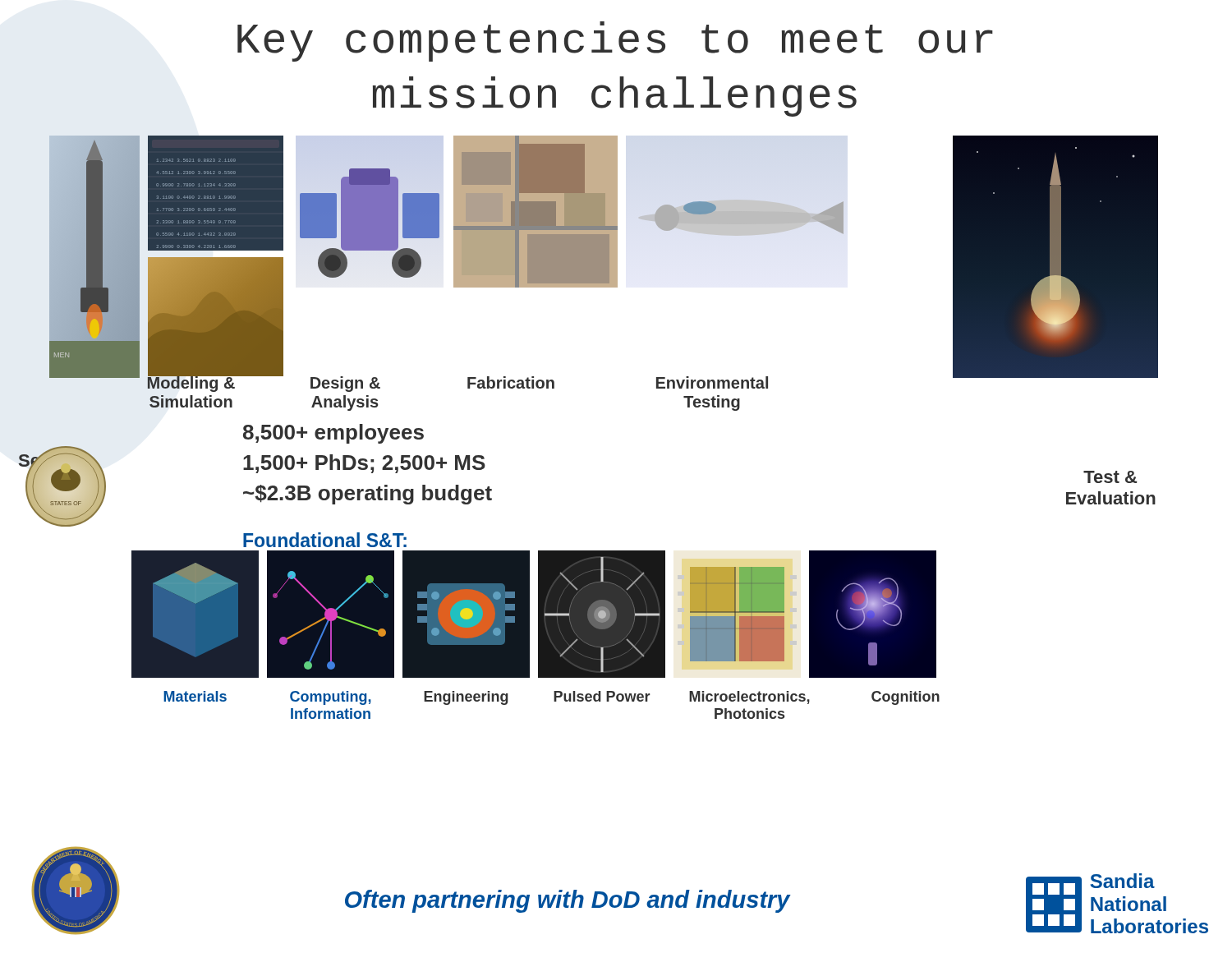Viewport: 1232px width, 953px height.
Task: Where does it say "Design &Analysis"?
Action: pyautogui.click(x=345, y=392)
